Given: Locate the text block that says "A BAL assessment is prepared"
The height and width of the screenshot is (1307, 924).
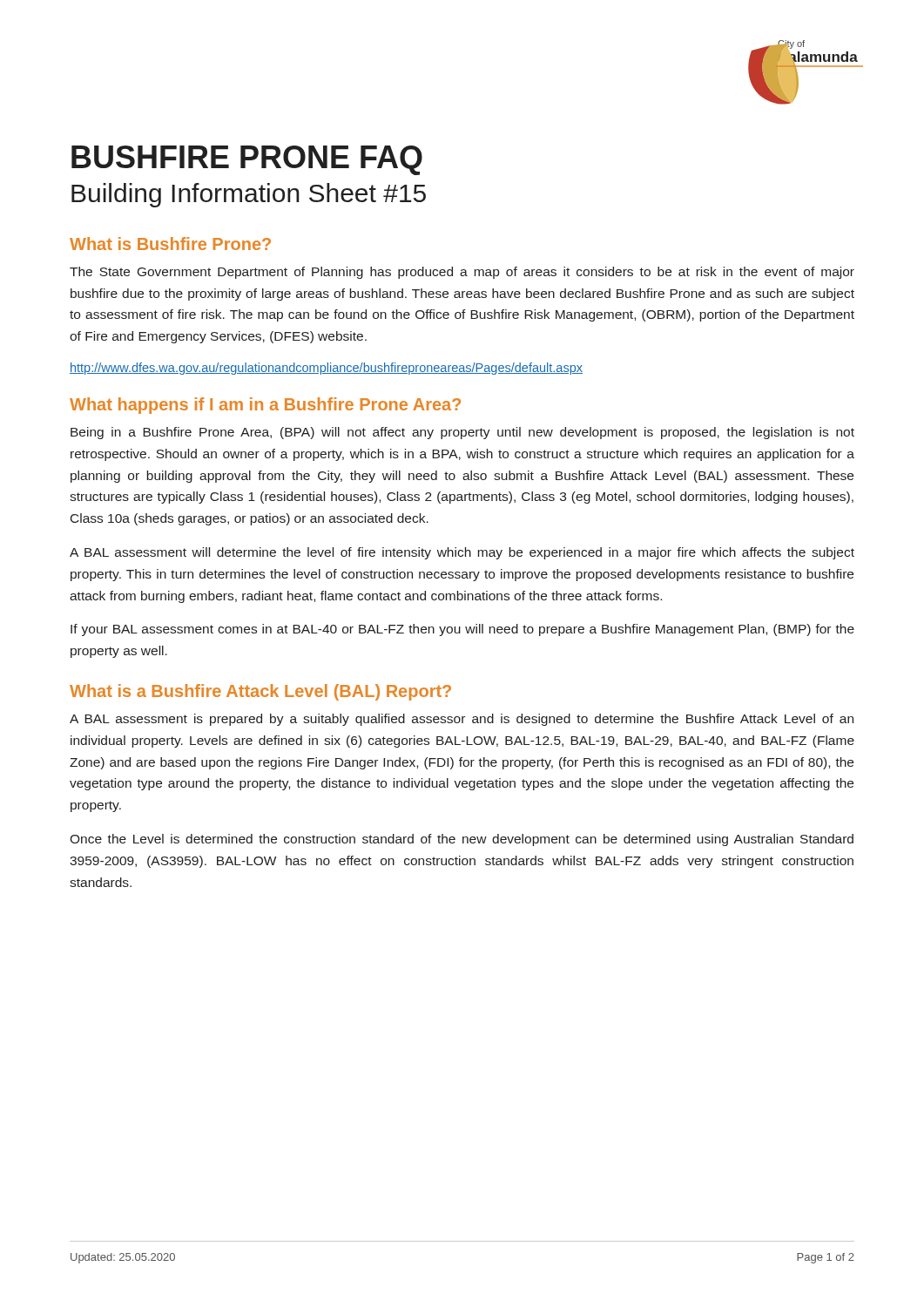Looking at the screenshot, I should pyautogui.click(x=462, y=762).
